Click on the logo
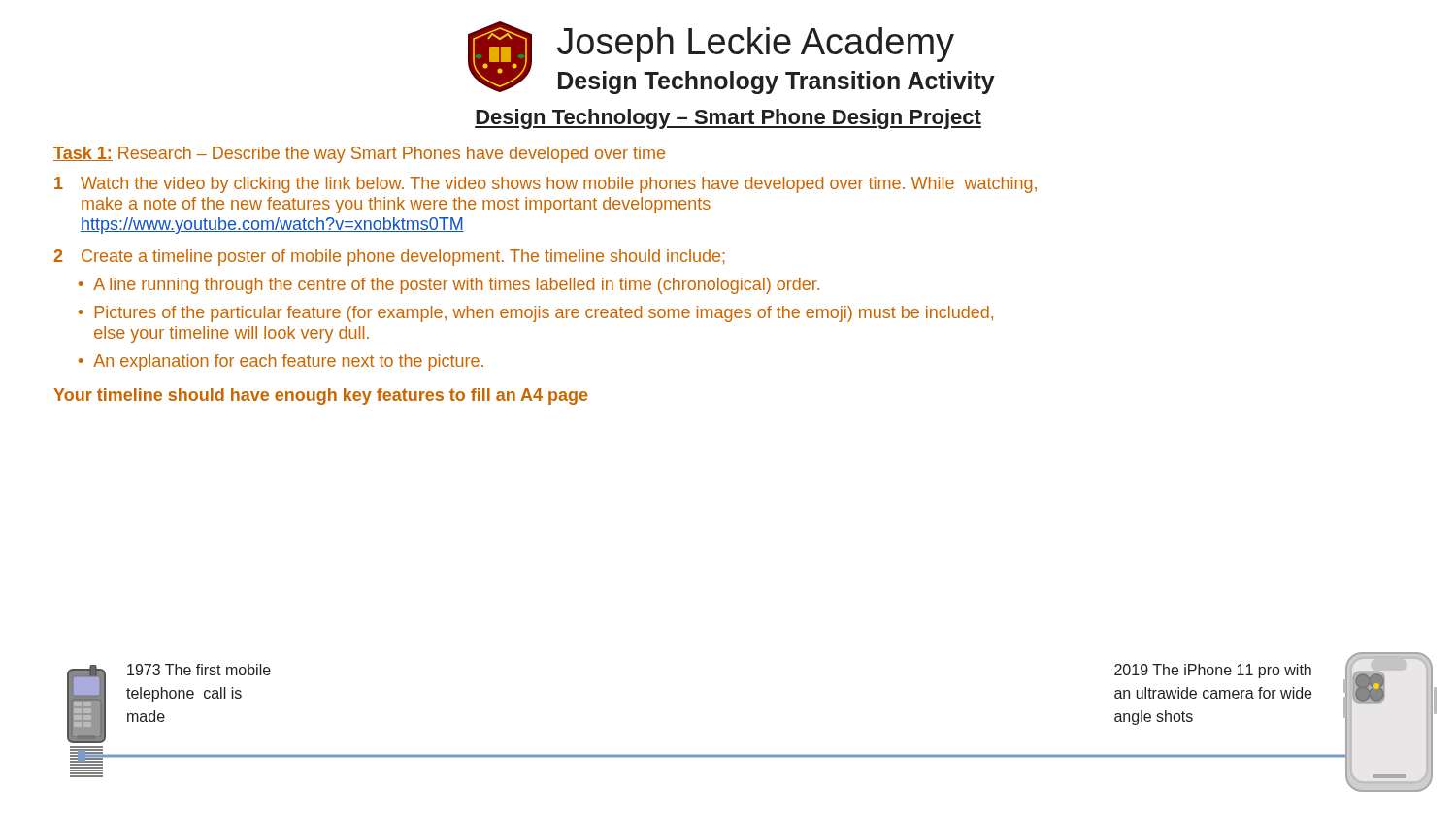The image size is (1456, 819). click(500, 58)
